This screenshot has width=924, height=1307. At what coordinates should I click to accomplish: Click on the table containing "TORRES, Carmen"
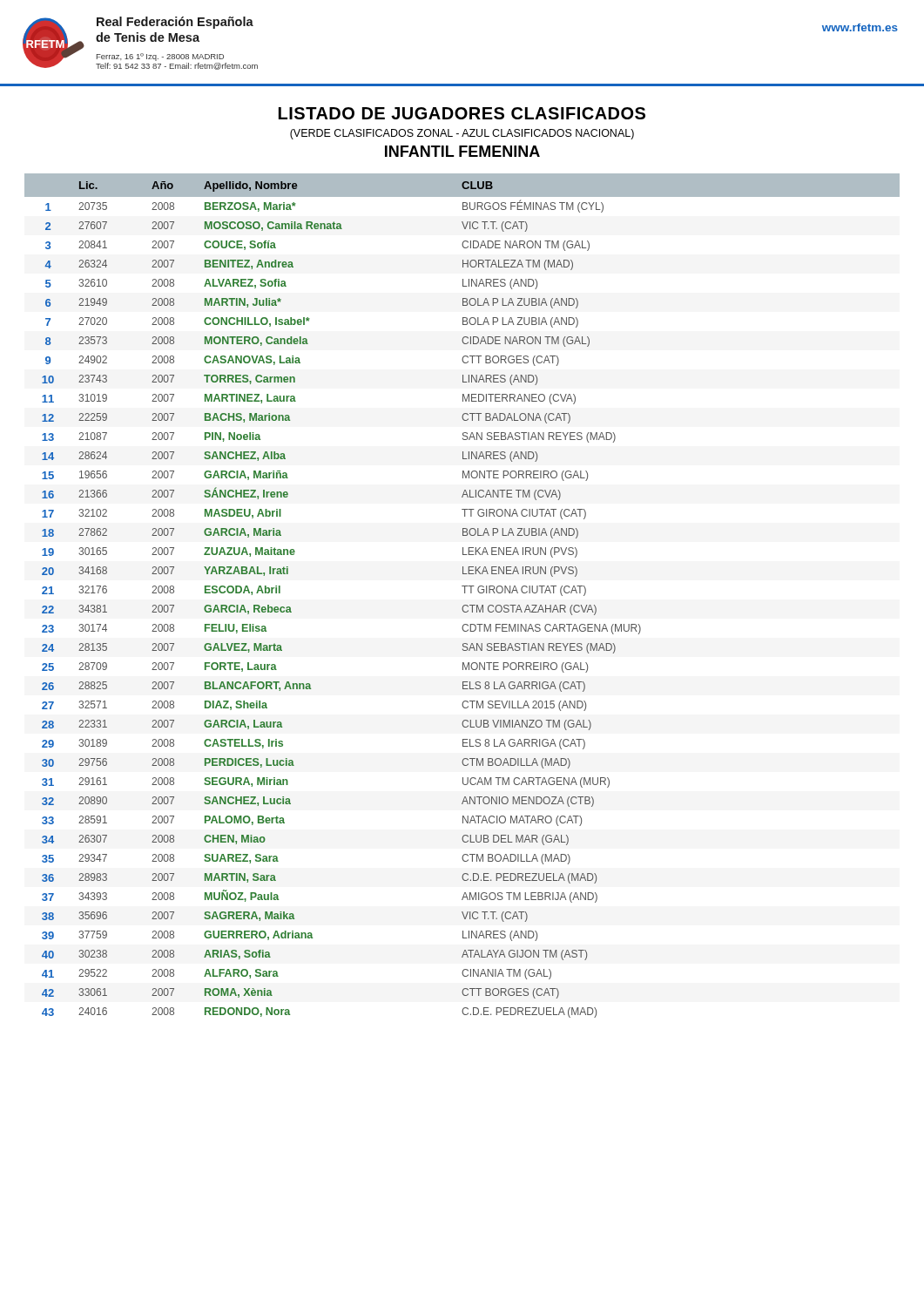(x=462, y=597)
